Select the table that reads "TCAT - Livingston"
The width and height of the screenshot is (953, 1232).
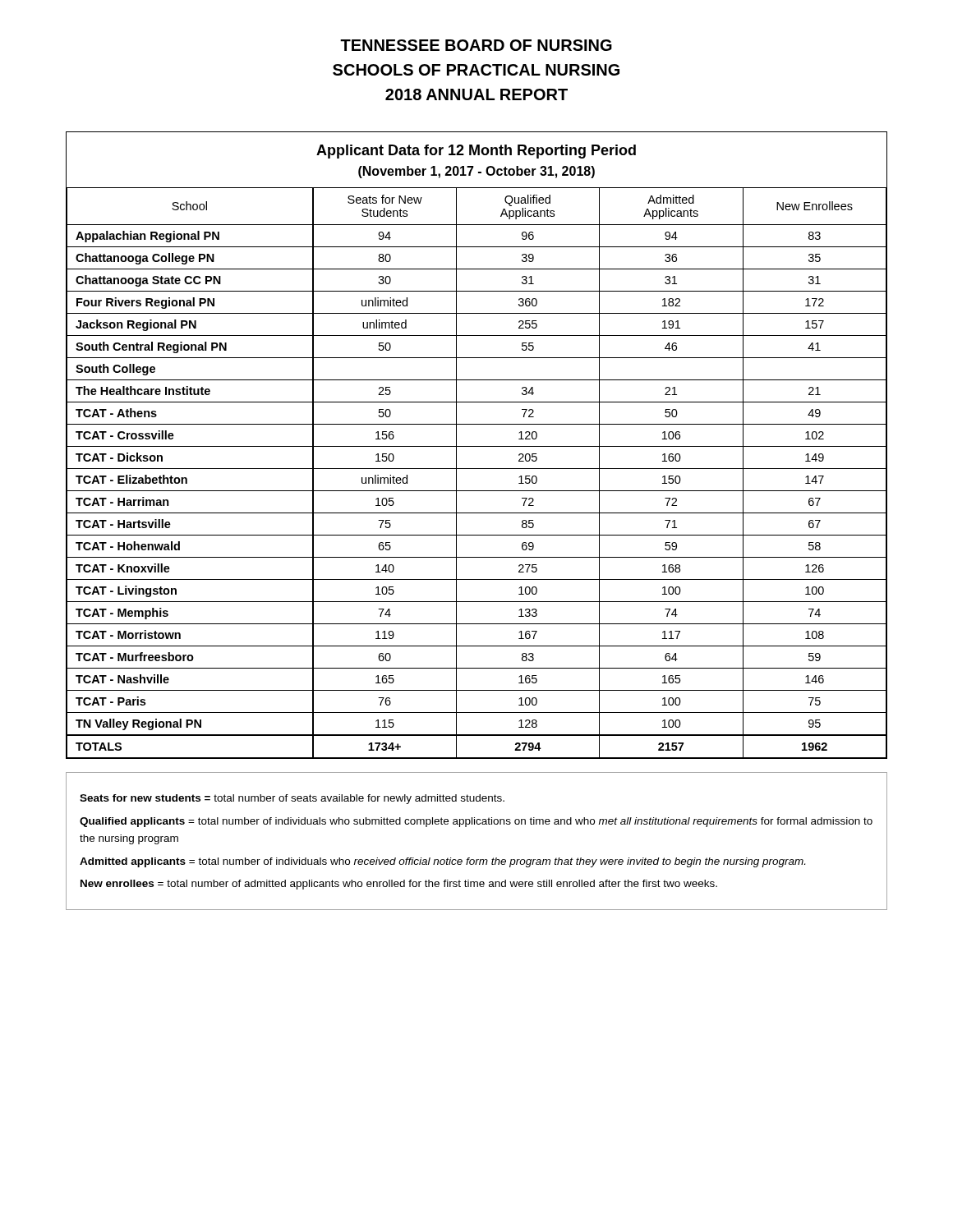pos(476,445)
